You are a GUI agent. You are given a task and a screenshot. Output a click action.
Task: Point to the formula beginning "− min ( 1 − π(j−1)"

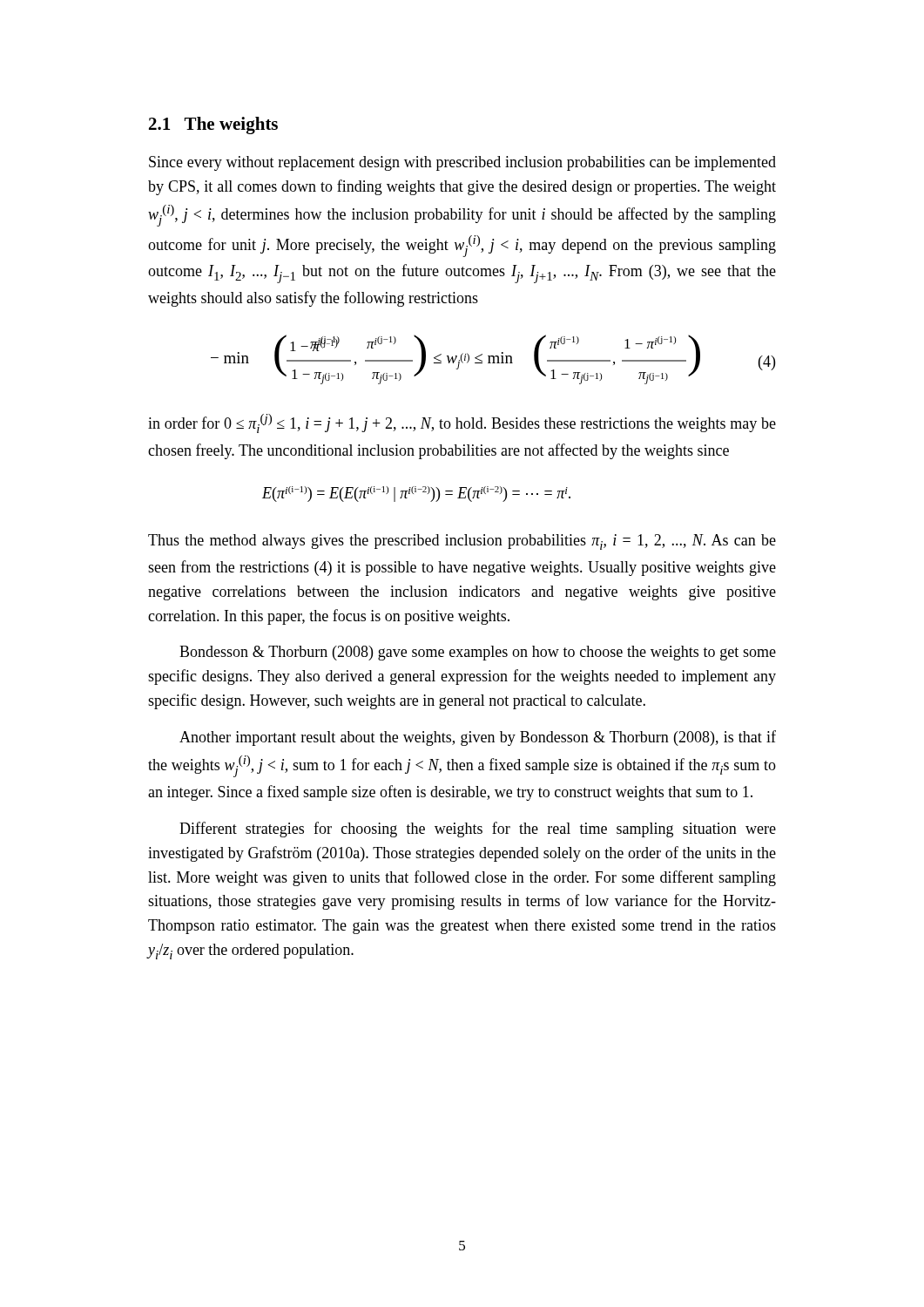pos(493,362)
